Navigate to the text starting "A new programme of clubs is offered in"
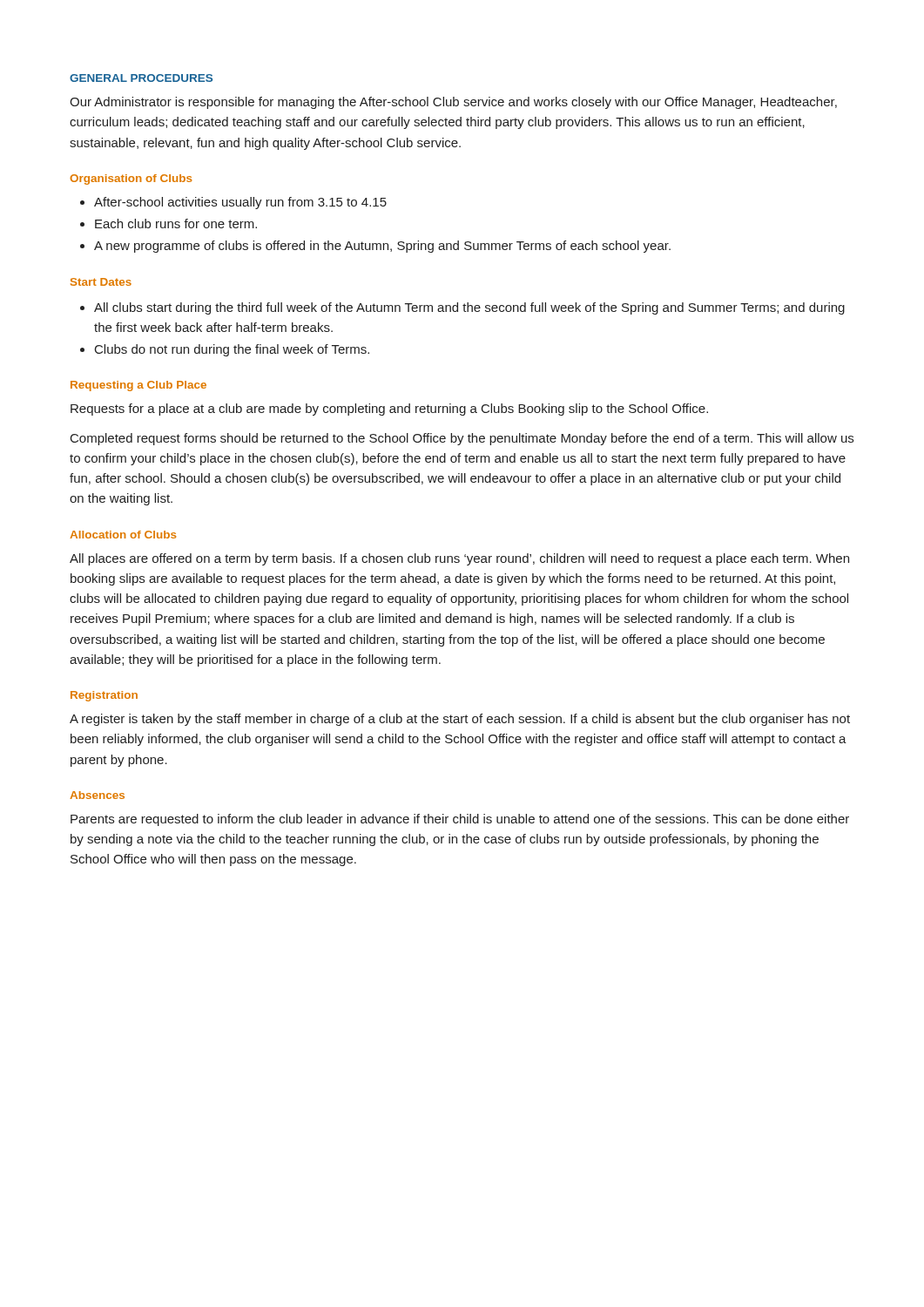The height and width of the screenshot is (1307, 924). pos(383,246)
